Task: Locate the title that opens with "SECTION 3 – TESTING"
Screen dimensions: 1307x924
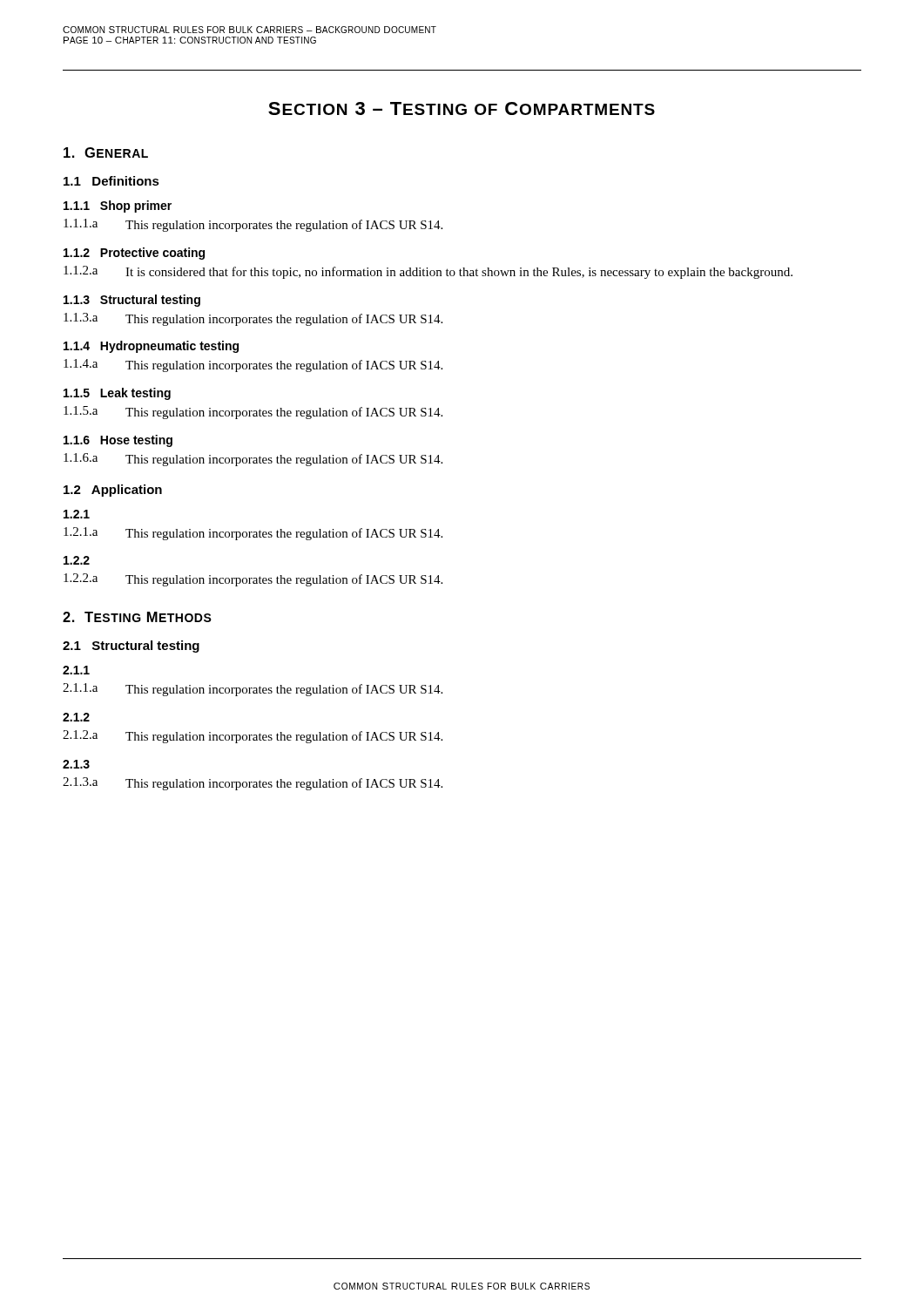Action: (x=462, y=108)
